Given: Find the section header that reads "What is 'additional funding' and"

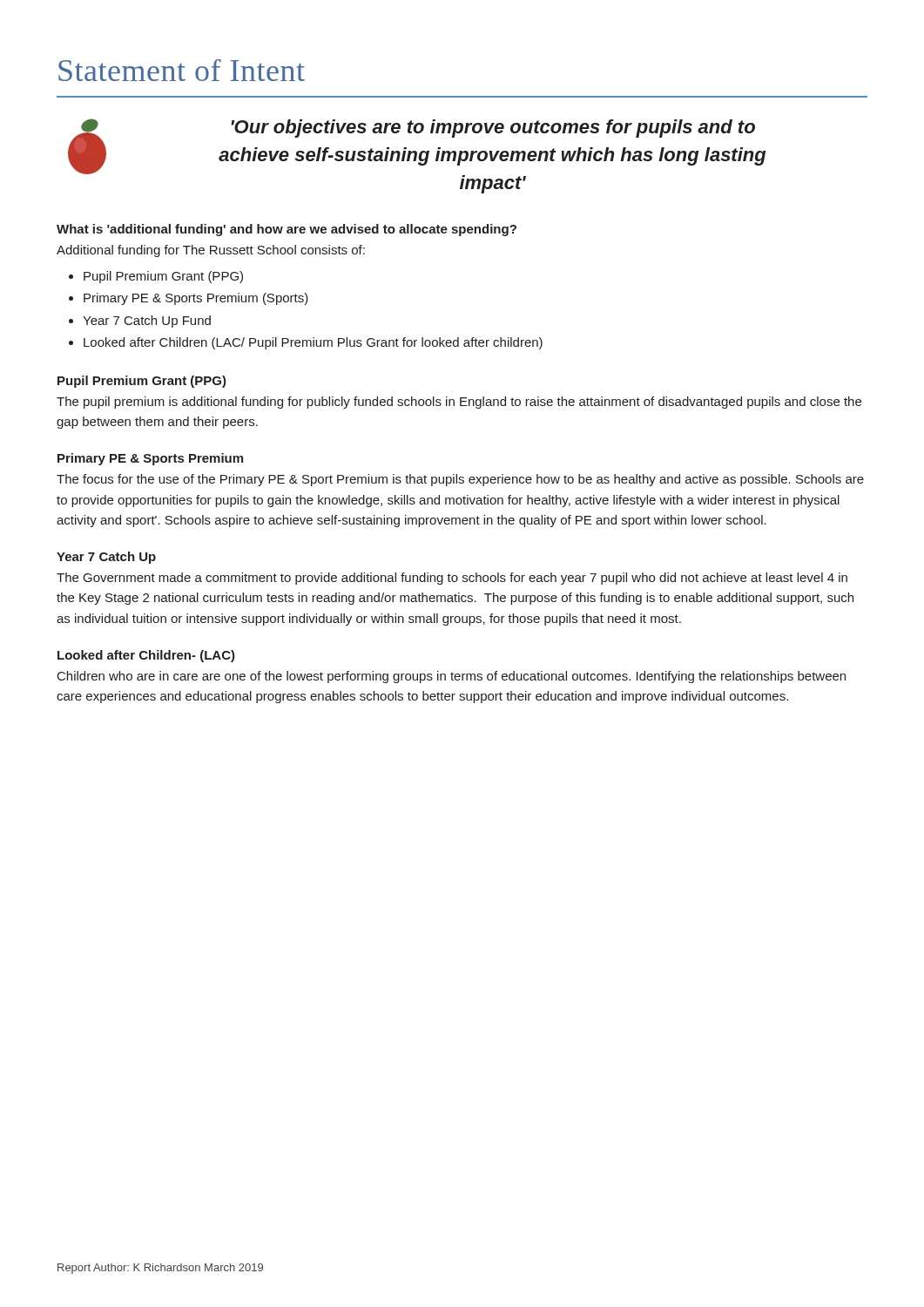Looking at the screenshot, I should tap(287, 228).
